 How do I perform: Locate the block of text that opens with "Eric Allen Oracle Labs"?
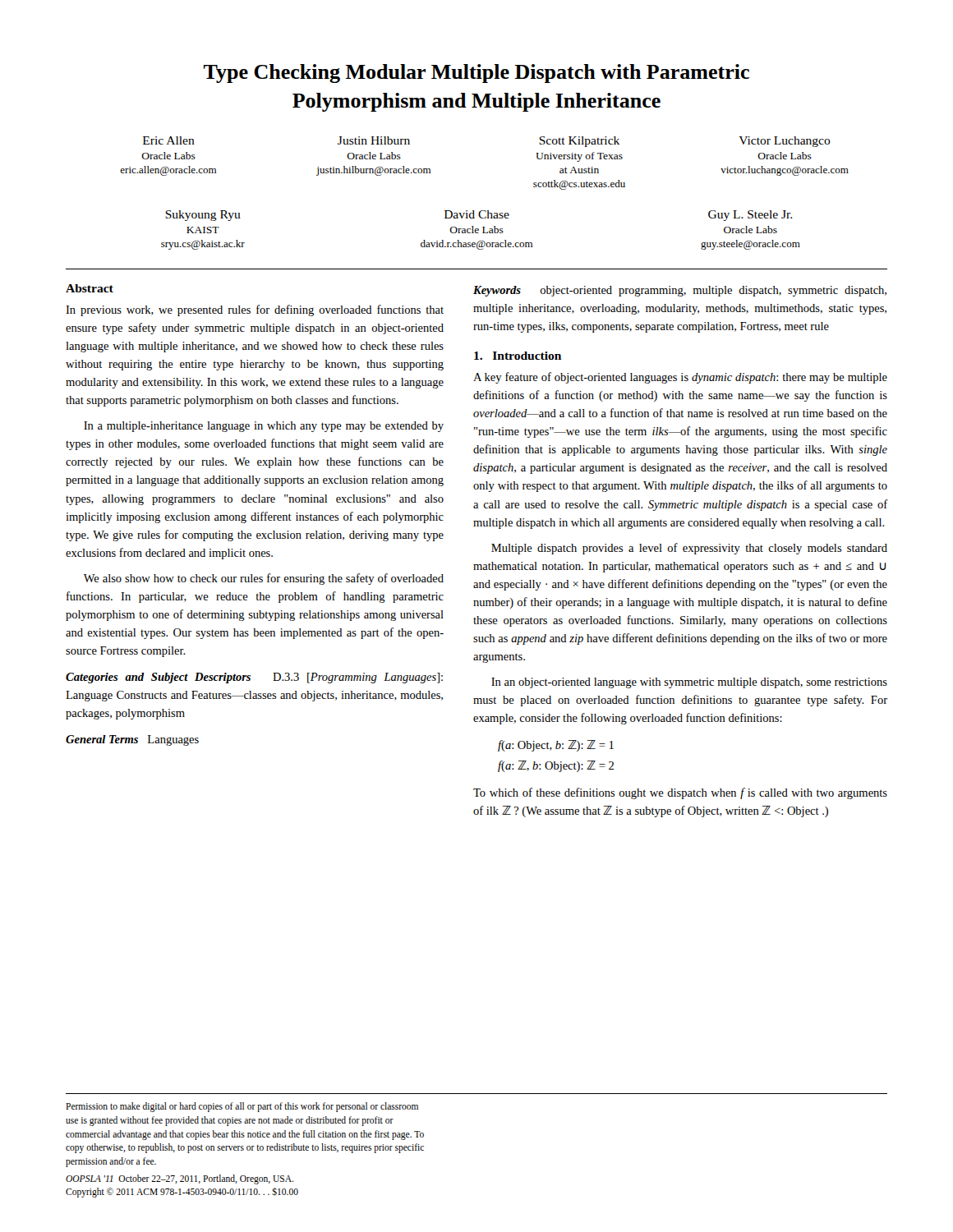pos(170,142)
